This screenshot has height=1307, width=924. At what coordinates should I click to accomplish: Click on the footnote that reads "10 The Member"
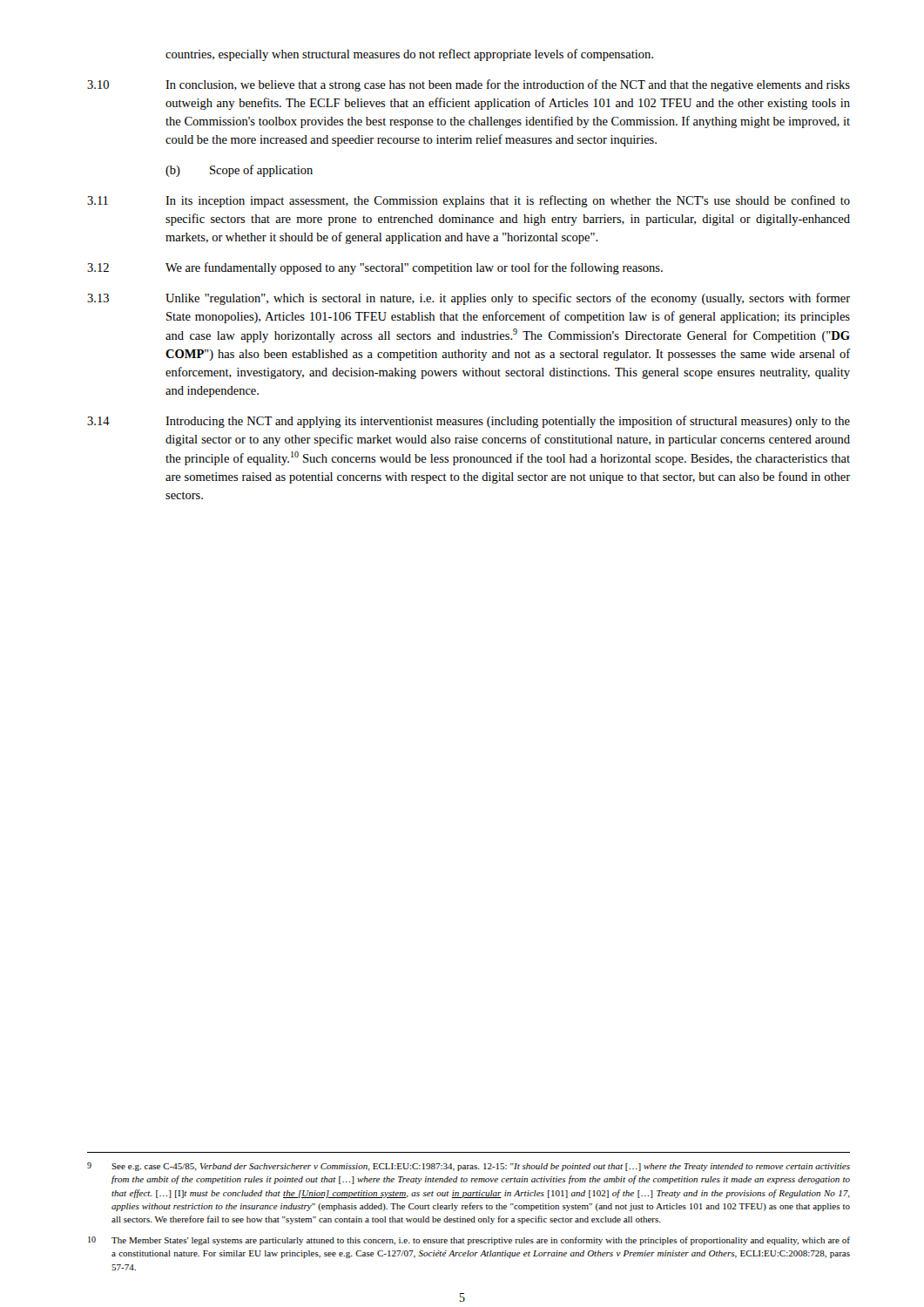pyautogui.click(x=469, y=1254)
